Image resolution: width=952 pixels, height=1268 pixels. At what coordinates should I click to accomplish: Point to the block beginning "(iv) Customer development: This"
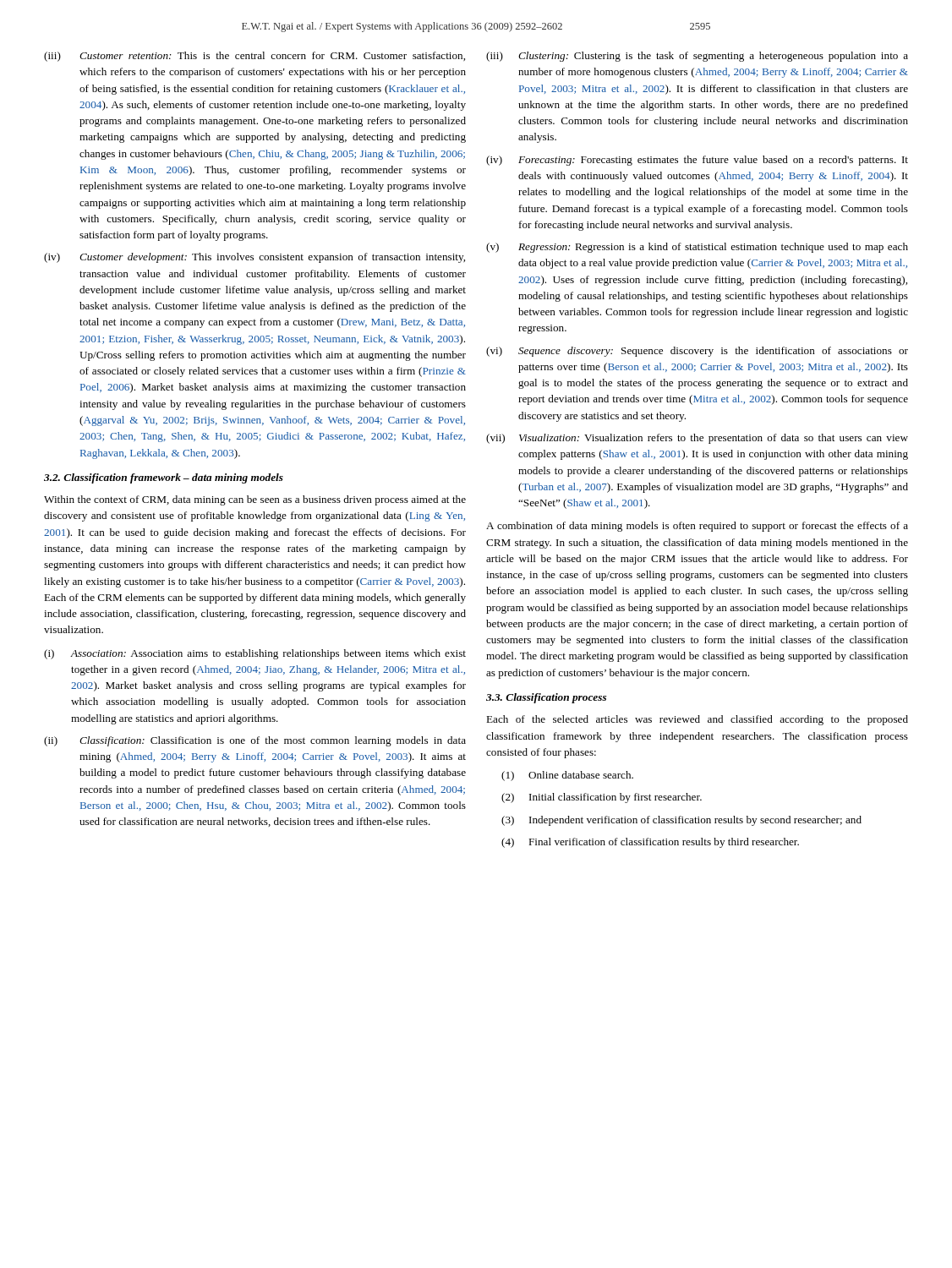[x=255, y=355]
